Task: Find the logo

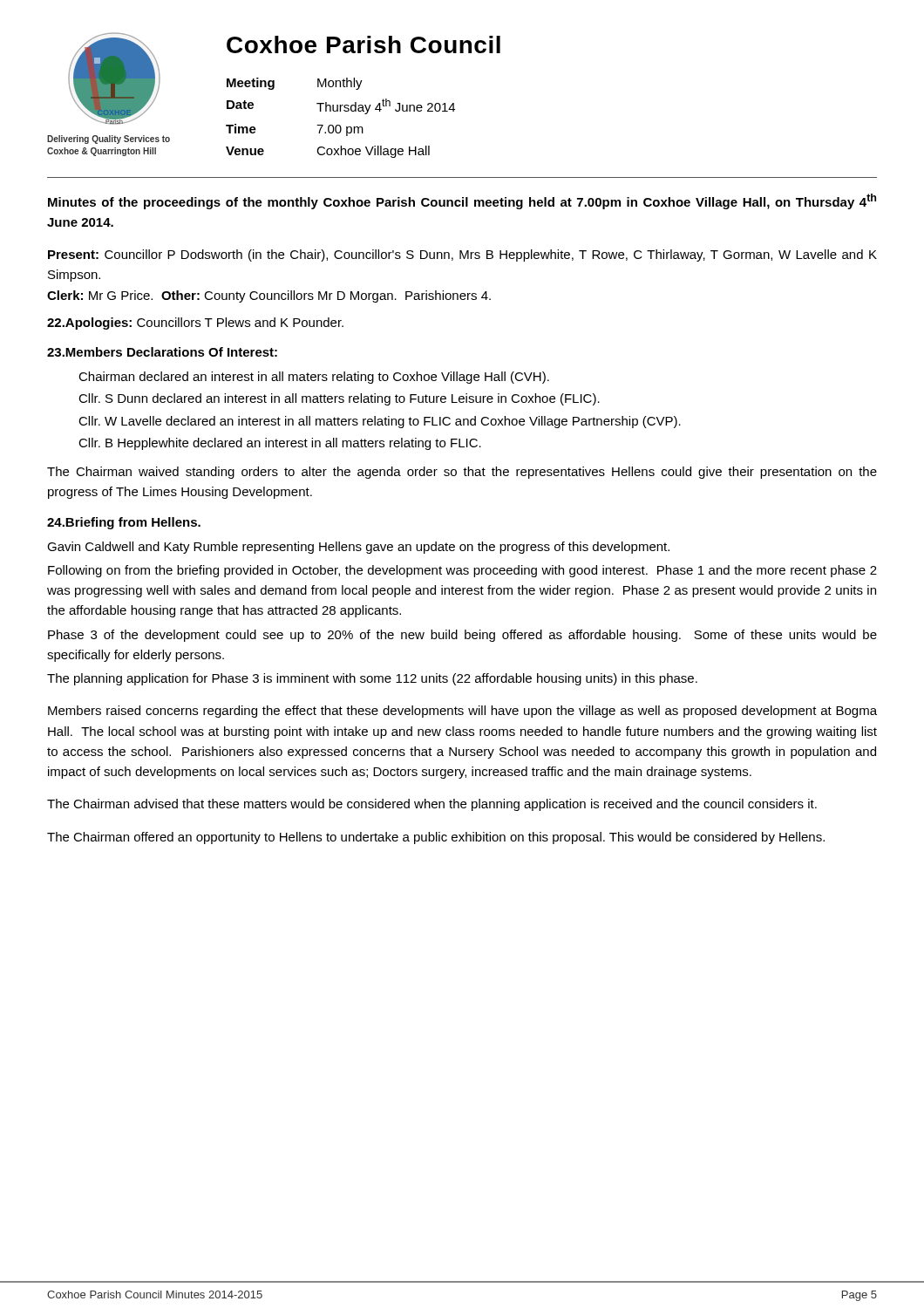Action: point(123,95)
